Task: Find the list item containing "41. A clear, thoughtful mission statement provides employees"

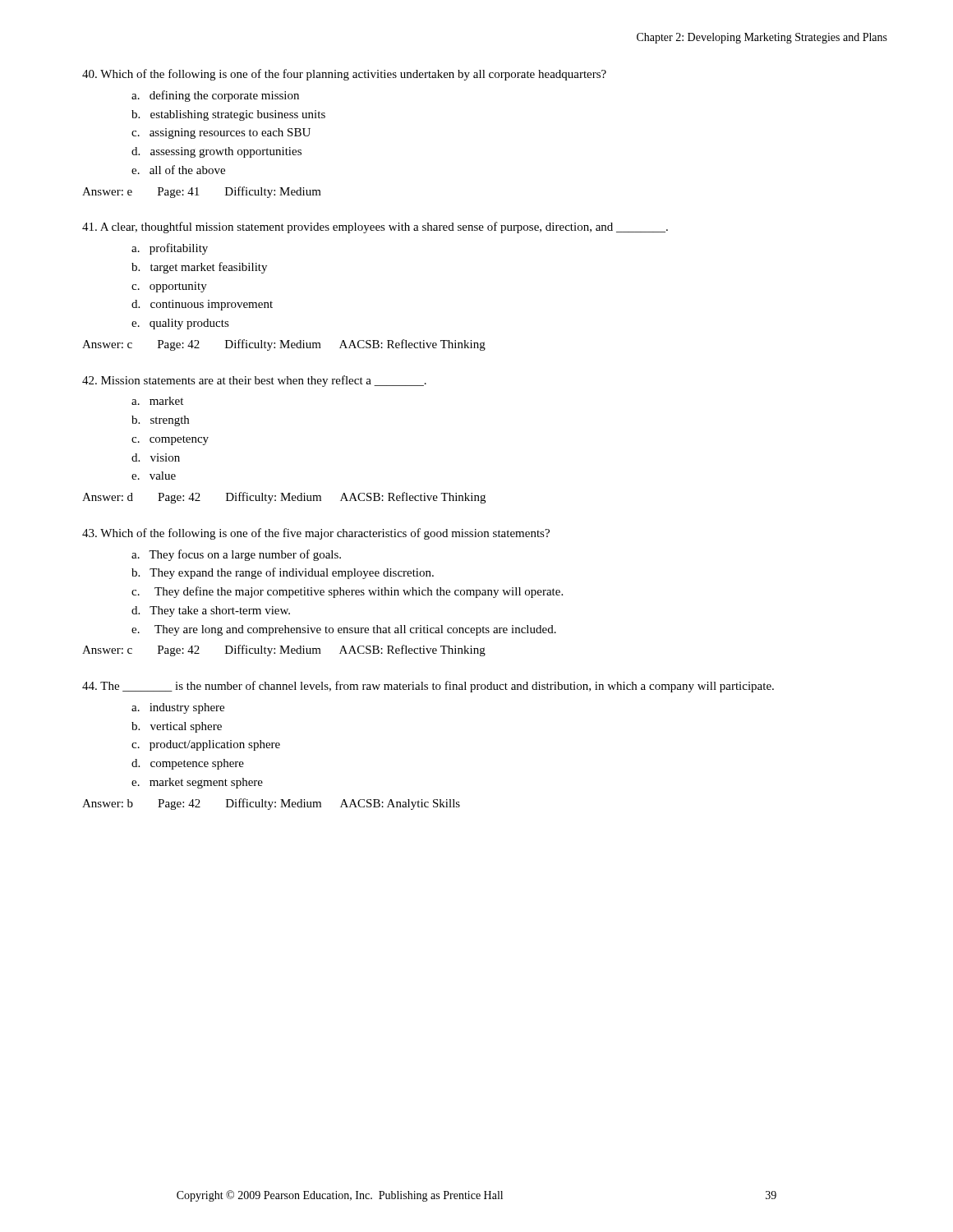Action: [x=375, y=228]
